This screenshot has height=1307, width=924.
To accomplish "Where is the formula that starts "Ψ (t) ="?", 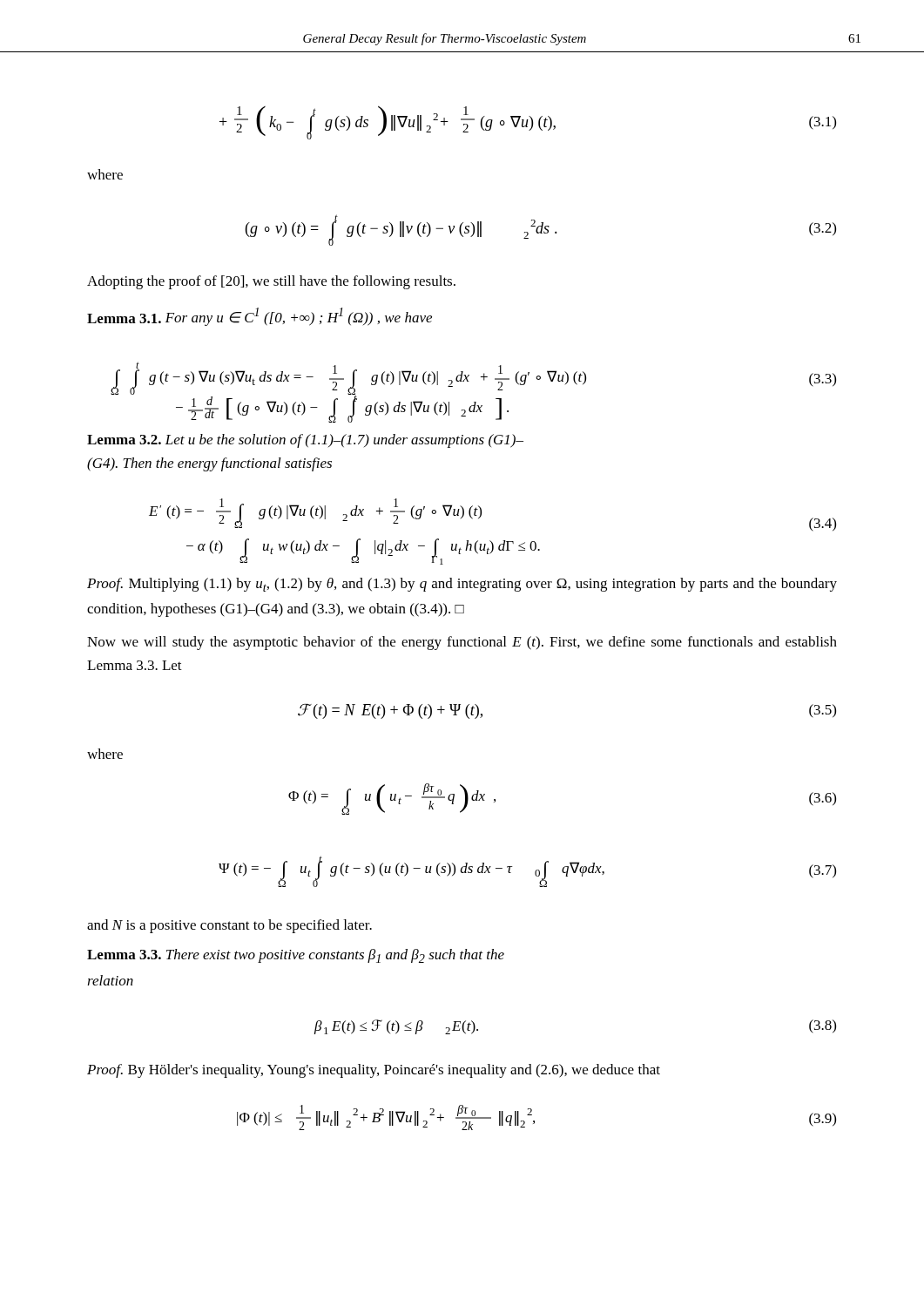I will (x=523, y=870).
